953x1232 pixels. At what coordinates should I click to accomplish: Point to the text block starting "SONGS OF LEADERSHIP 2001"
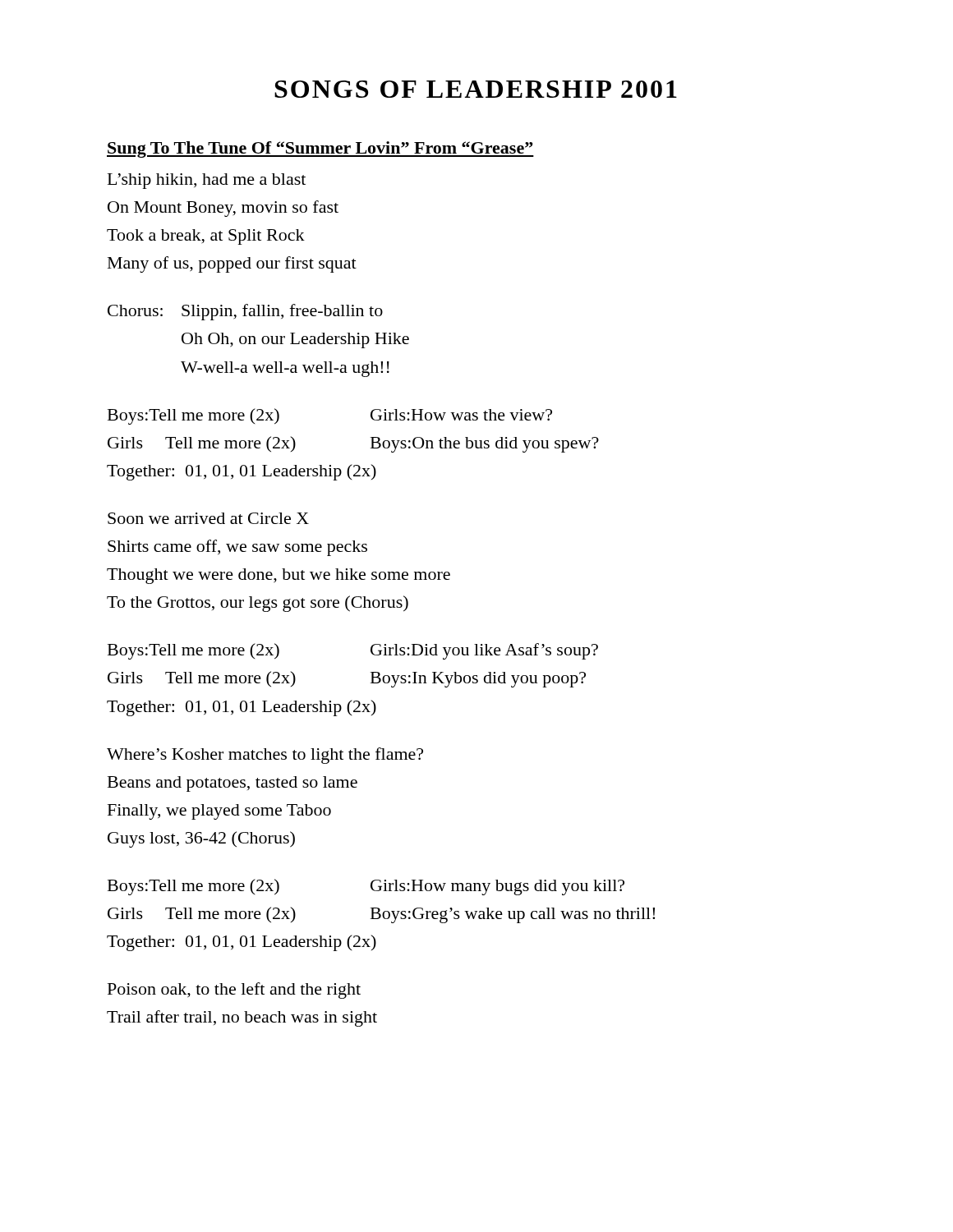click(x=476, y=89)
